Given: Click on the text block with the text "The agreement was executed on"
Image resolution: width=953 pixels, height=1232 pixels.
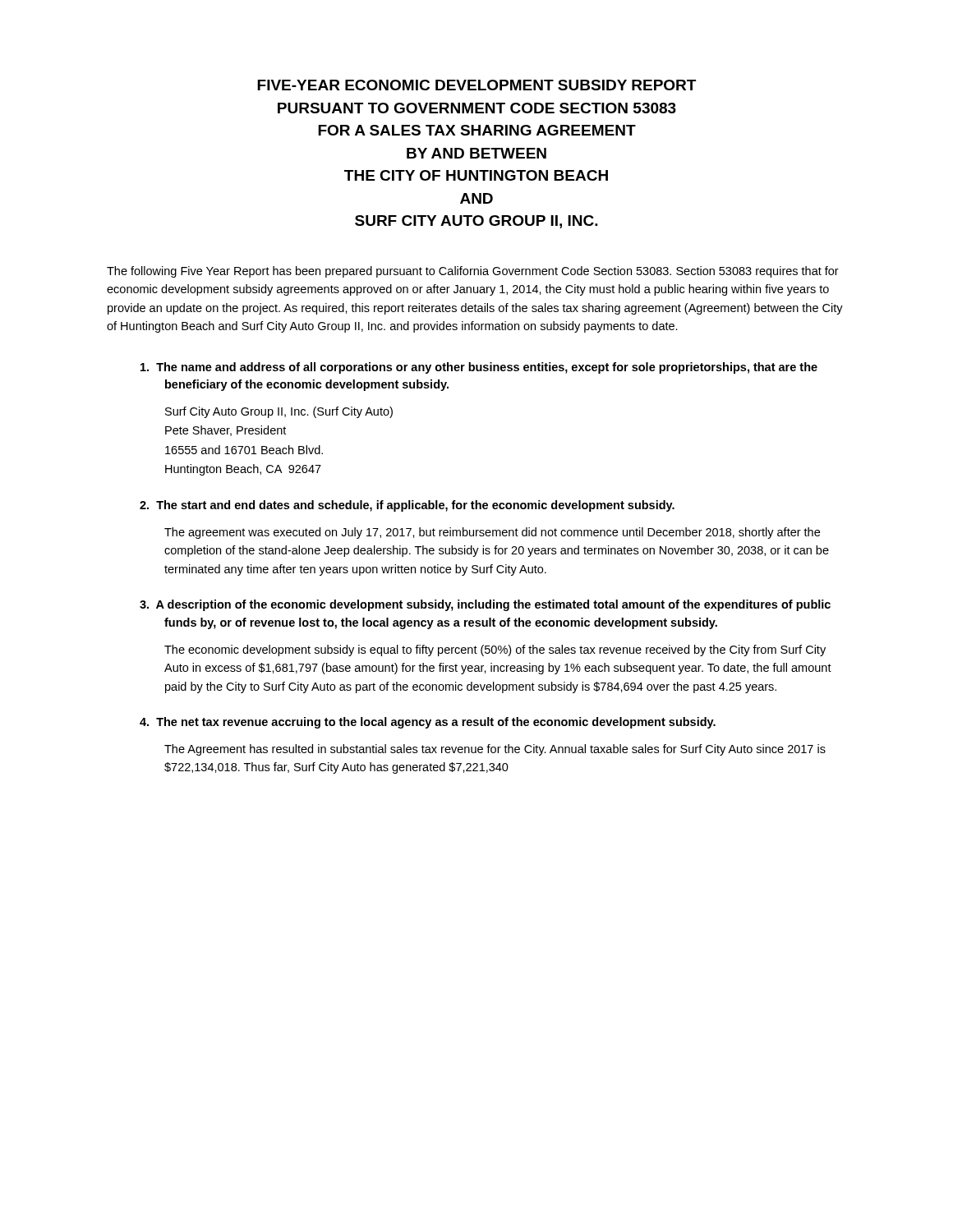Looking at the screenshot, I should click(x=497, y=550).
